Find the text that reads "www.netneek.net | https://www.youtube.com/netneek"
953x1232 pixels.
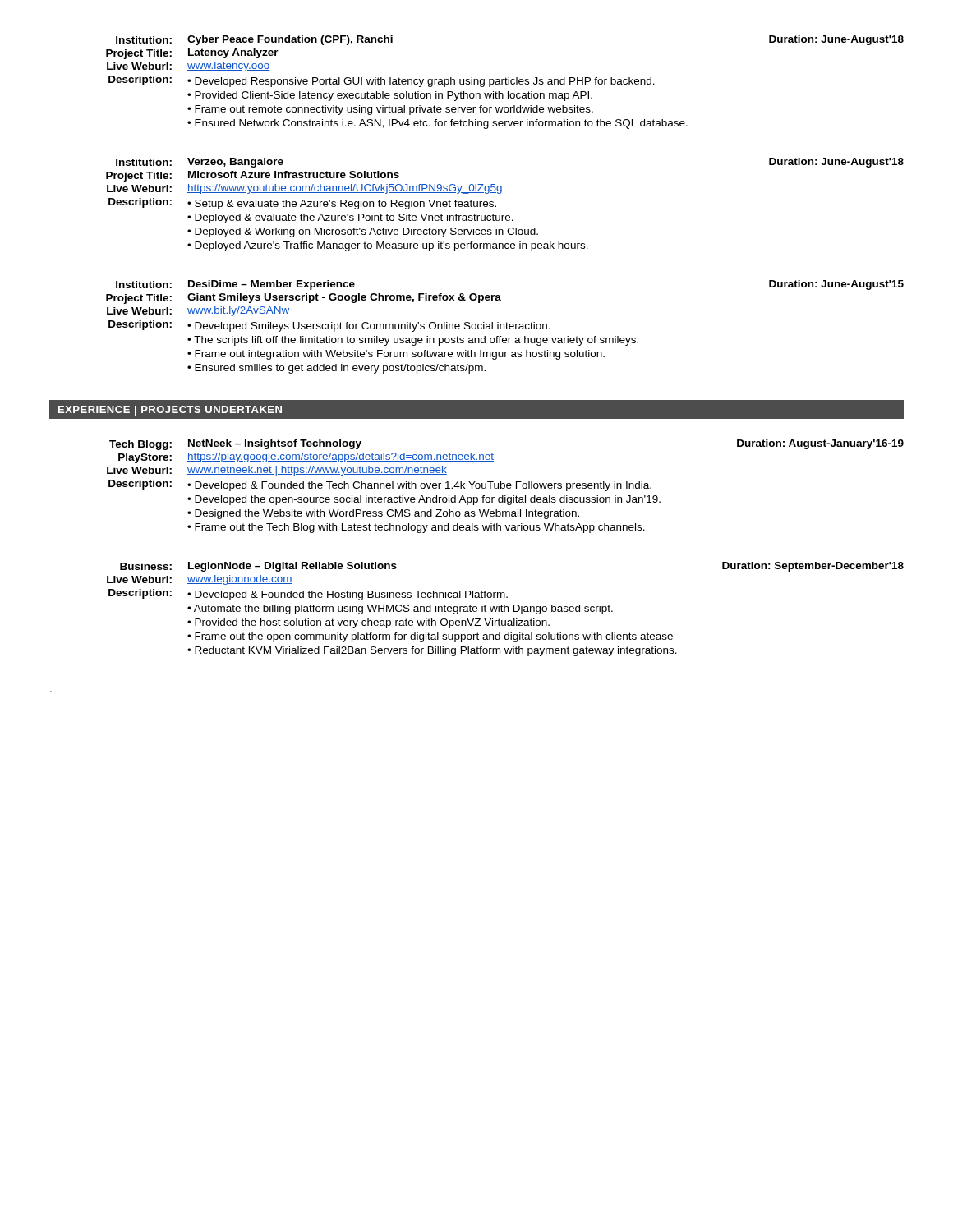pyautogui.click(x=317, y=469)
